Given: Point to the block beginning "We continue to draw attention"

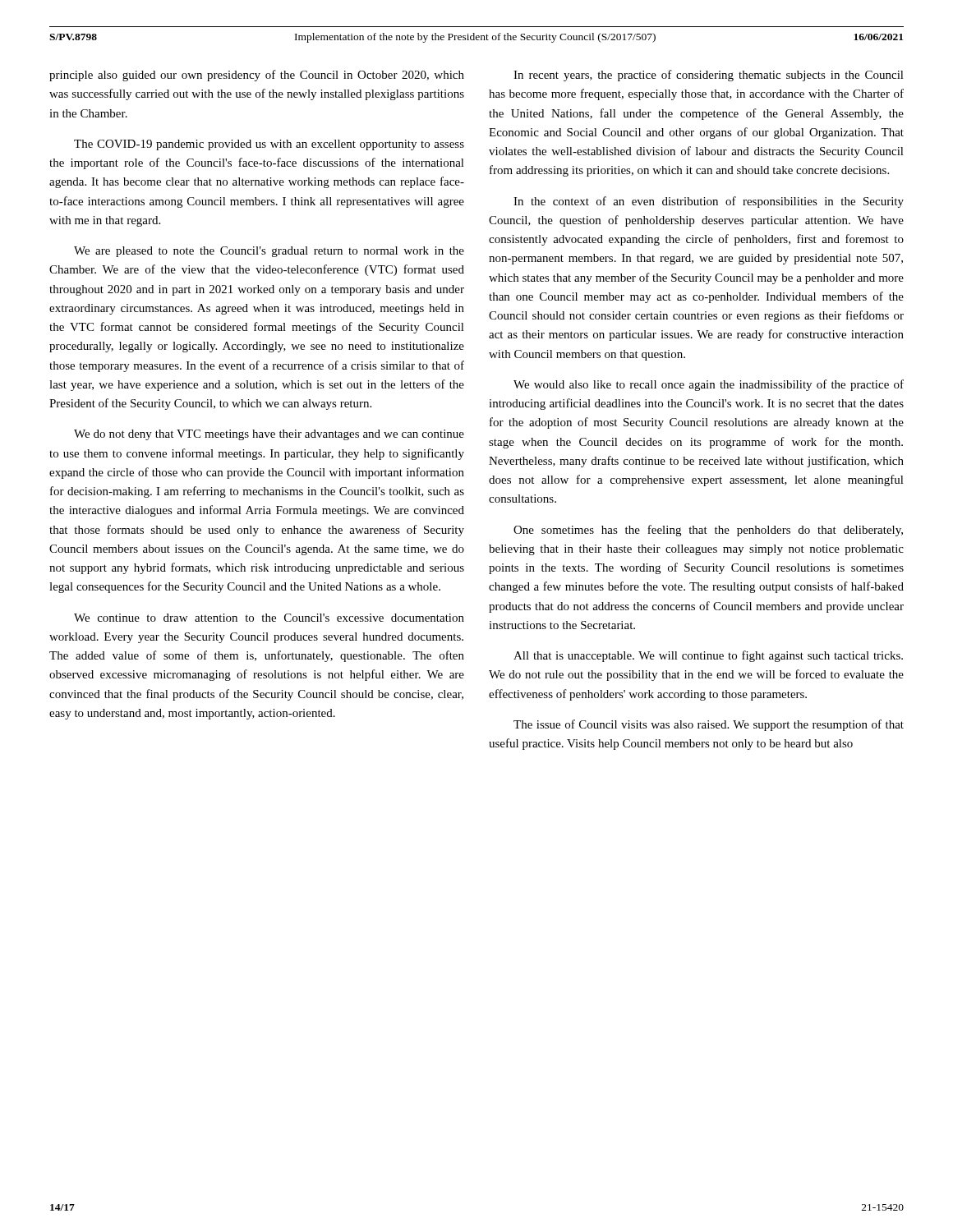Looking at the screenshot, I should pyautogui.click(x=257, y=666).
